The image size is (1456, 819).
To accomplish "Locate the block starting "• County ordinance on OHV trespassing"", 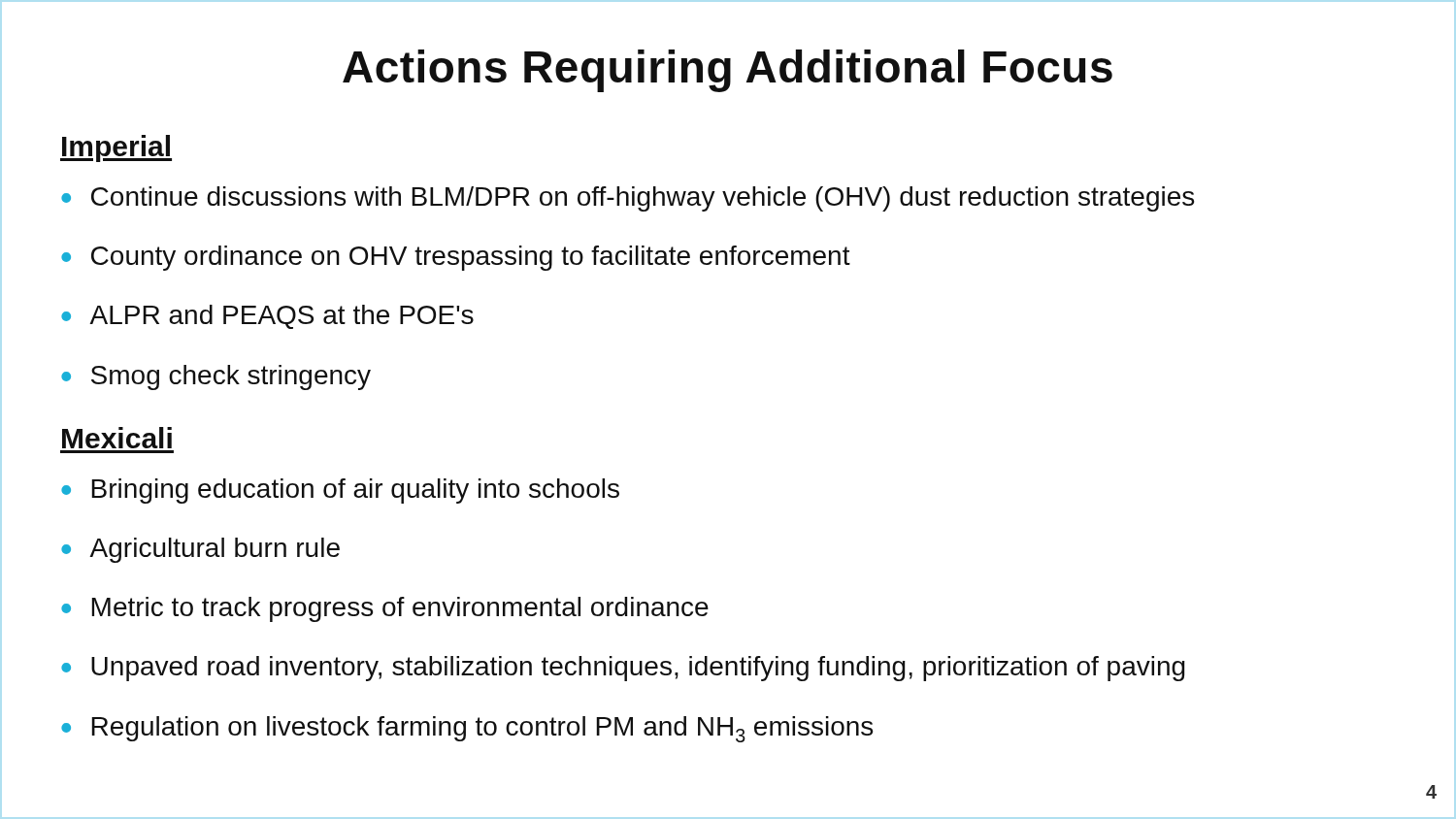I will click(455, 257).
